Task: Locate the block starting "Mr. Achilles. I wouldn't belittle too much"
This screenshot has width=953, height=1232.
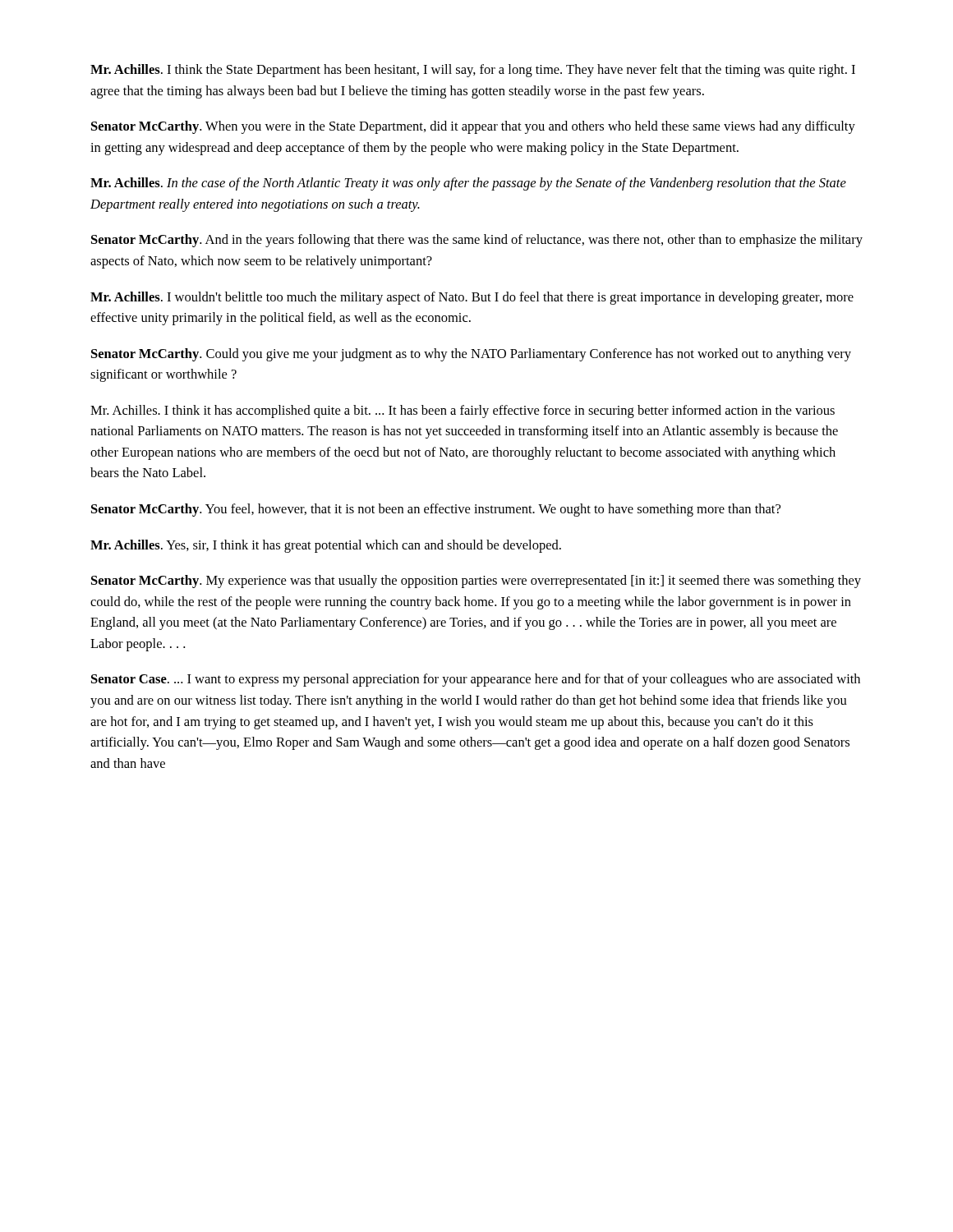Action: coord(472,307)
